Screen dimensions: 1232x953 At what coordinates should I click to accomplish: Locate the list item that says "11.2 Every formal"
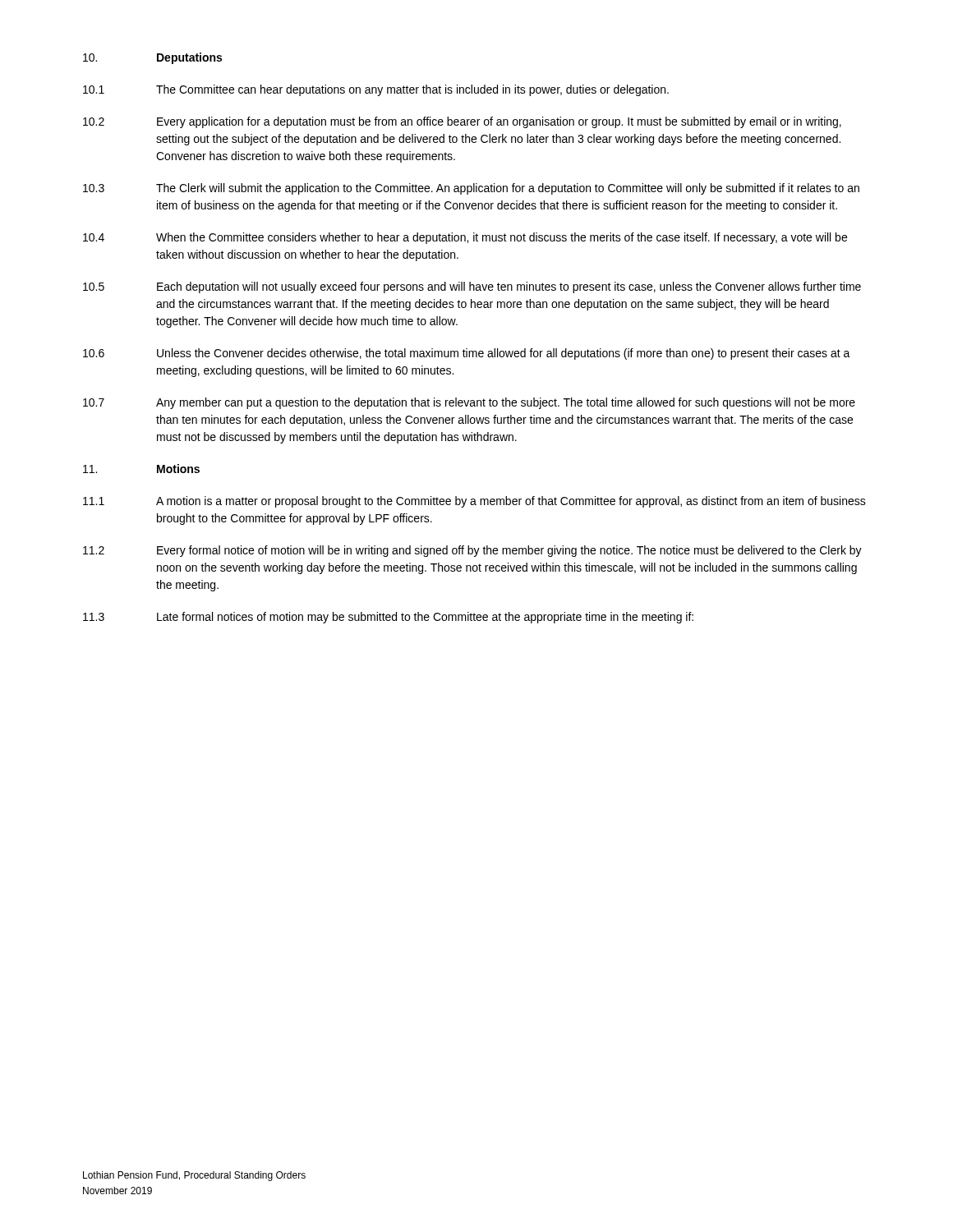click(476, 568)
